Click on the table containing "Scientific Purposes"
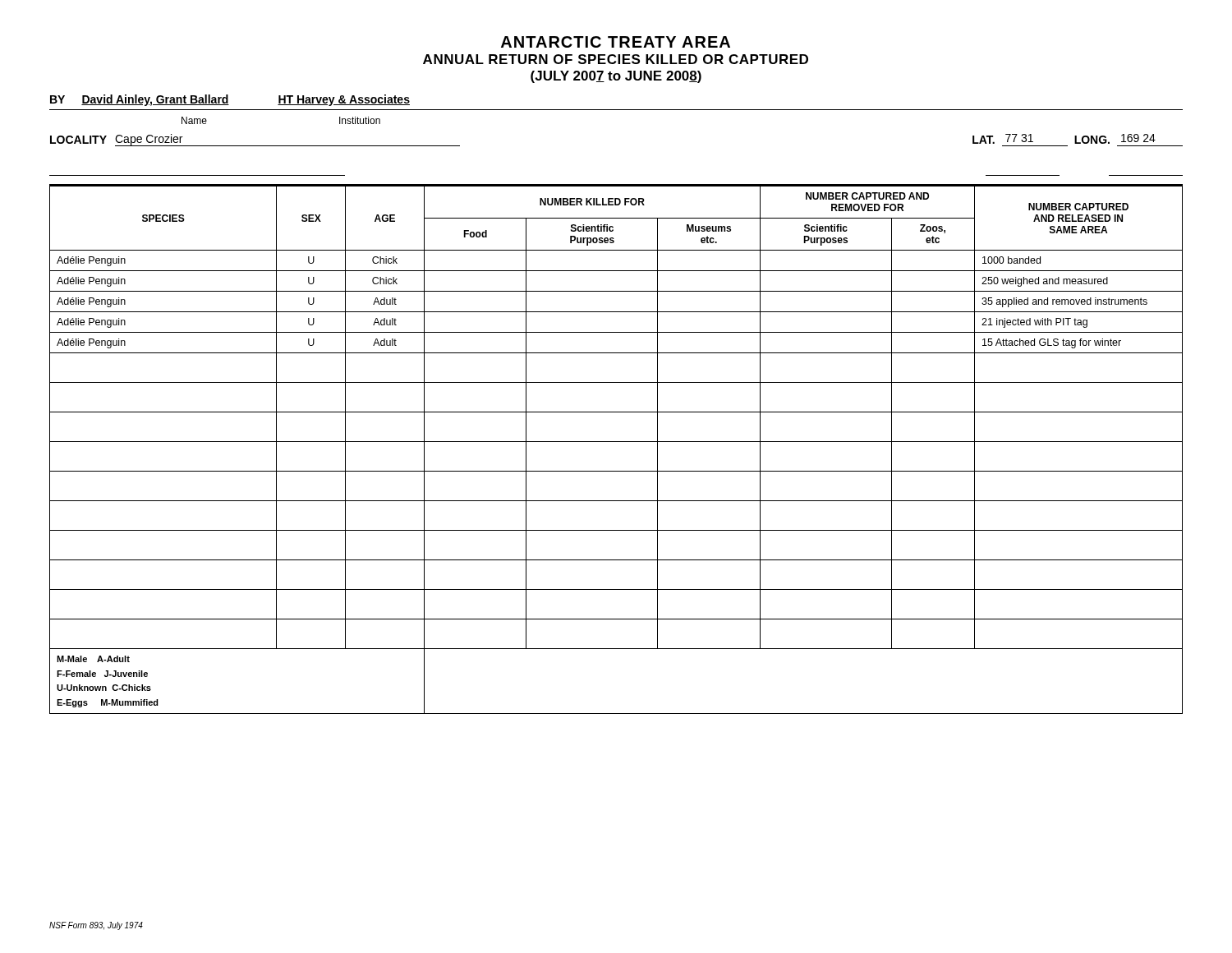Viewport: 1232px width, 953px height. [x=616, y=449]
